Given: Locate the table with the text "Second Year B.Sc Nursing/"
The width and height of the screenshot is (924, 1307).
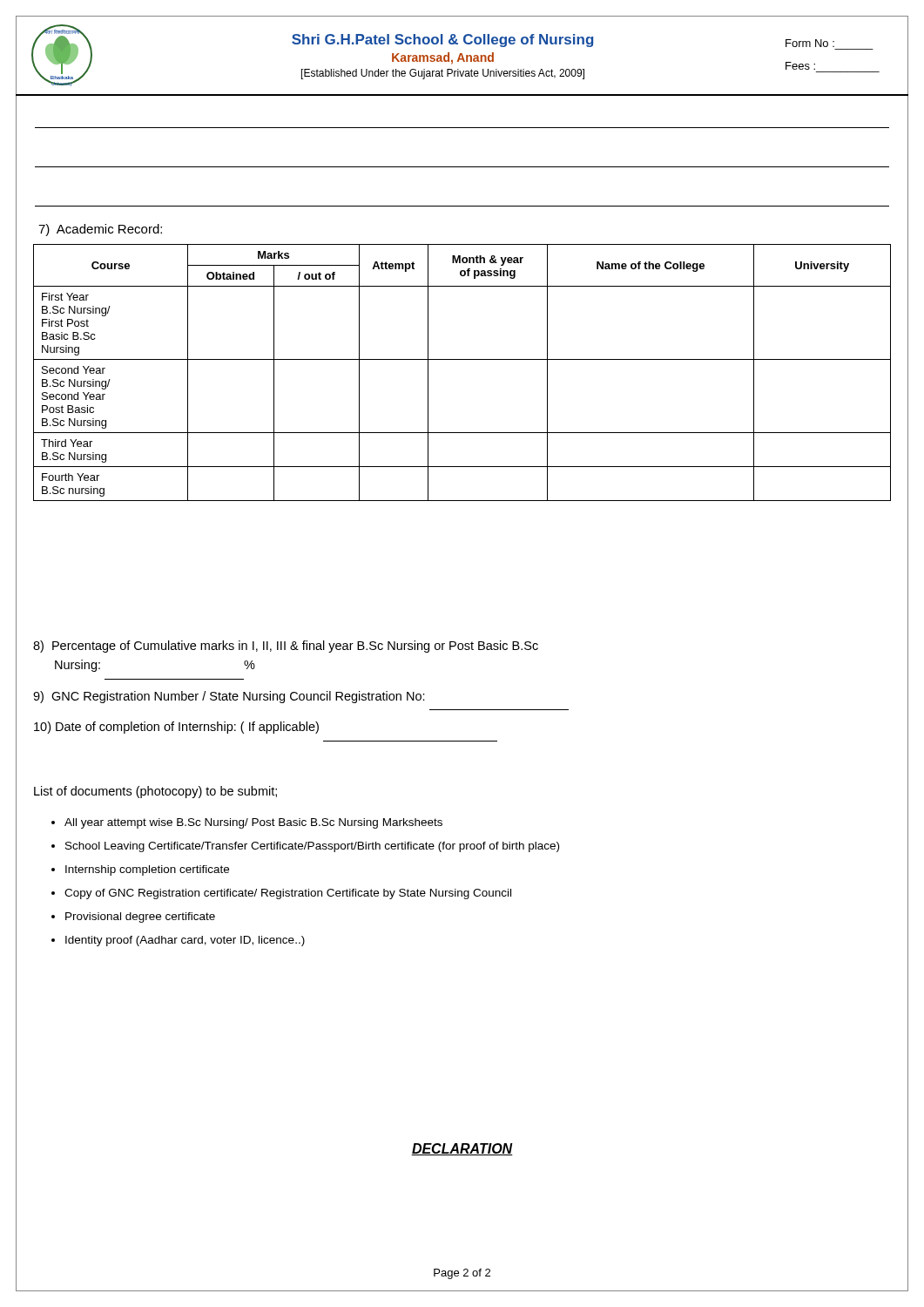Looking at the screenshot, I should 462,372.
